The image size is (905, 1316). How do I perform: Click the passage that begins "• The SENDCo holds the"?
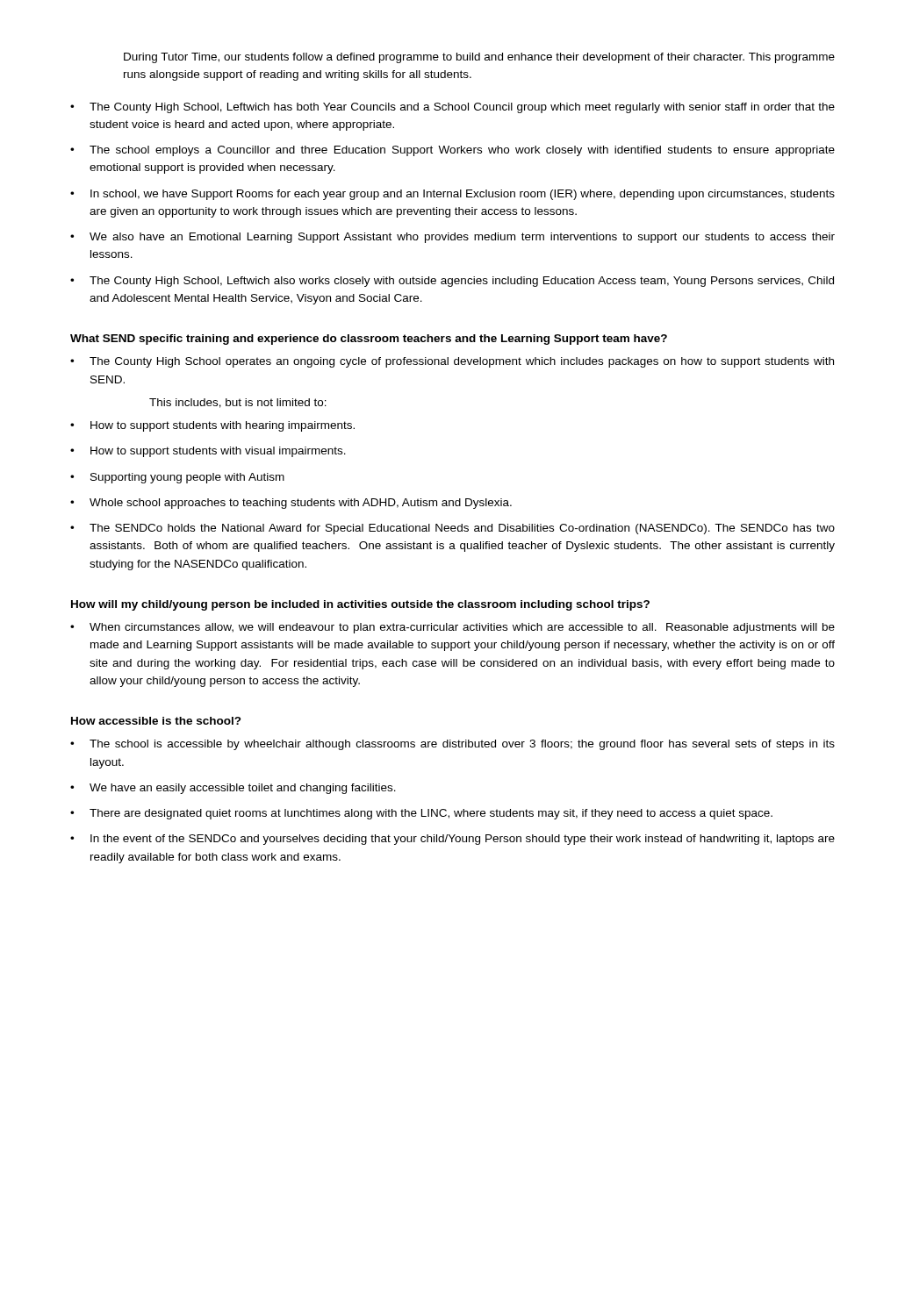coord(452,546)
